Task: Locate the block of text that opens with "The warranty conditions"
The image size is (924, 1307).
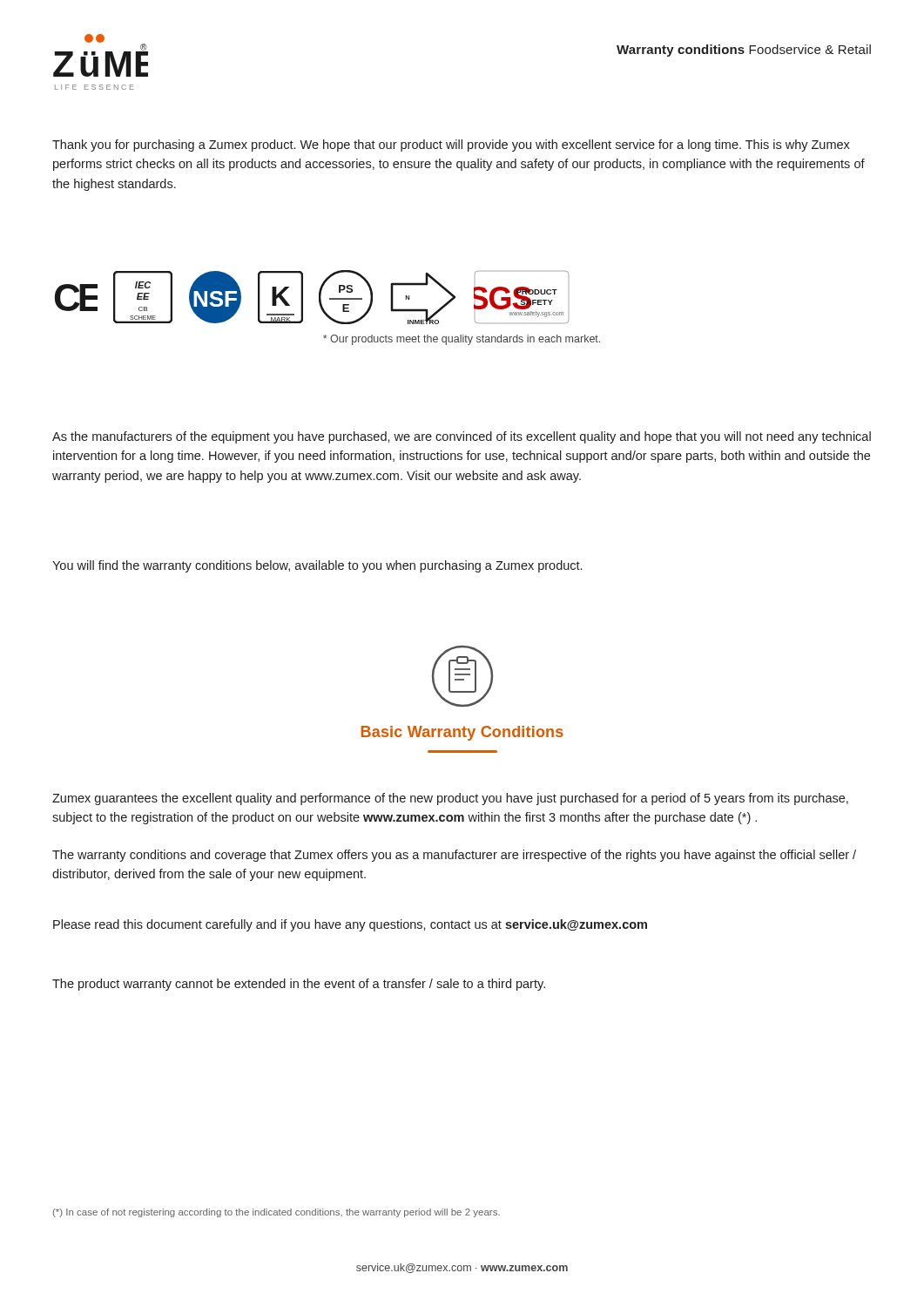Action: pos(454,865)
